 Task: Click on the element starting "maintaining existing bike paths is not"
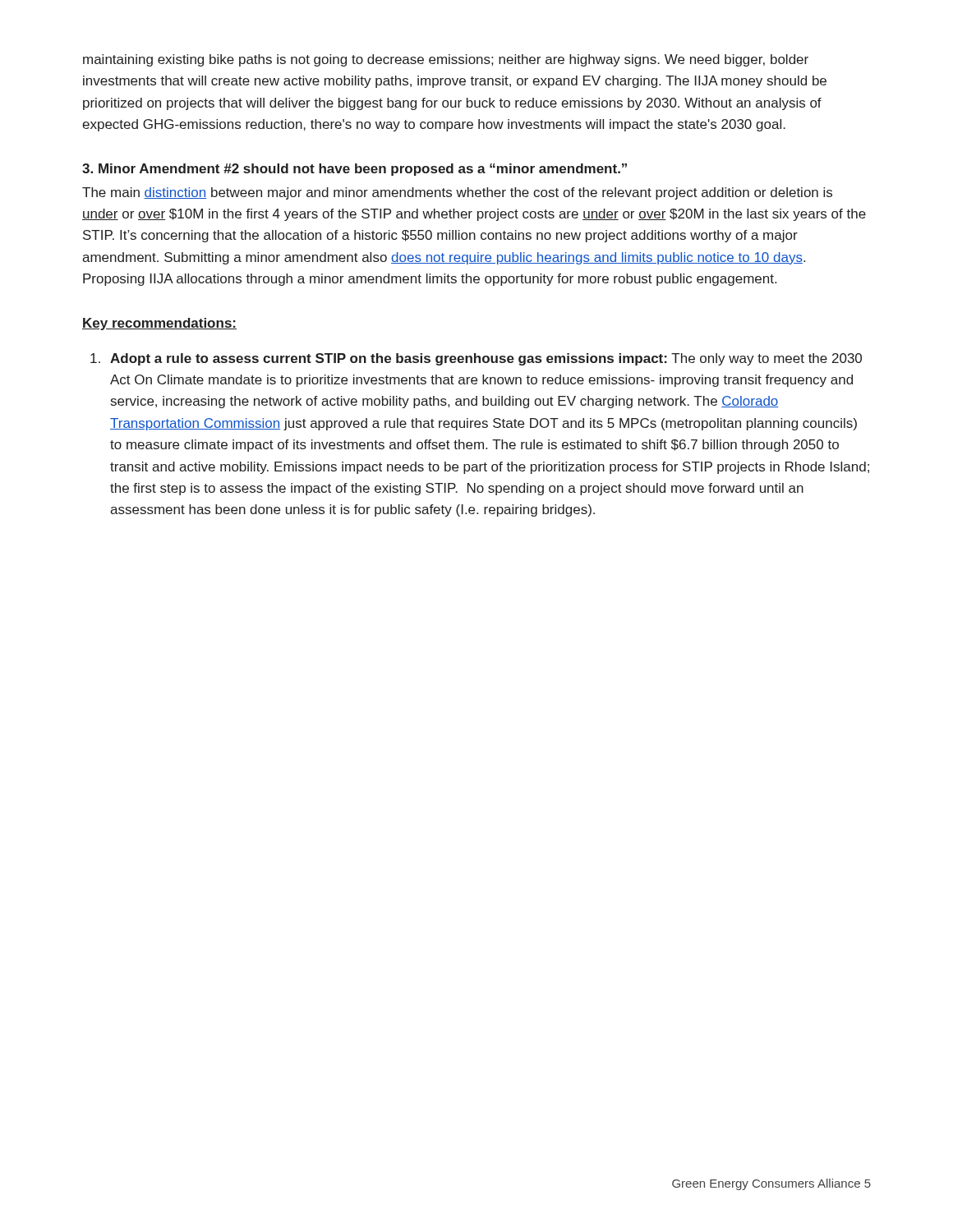(x=455, y=92)
